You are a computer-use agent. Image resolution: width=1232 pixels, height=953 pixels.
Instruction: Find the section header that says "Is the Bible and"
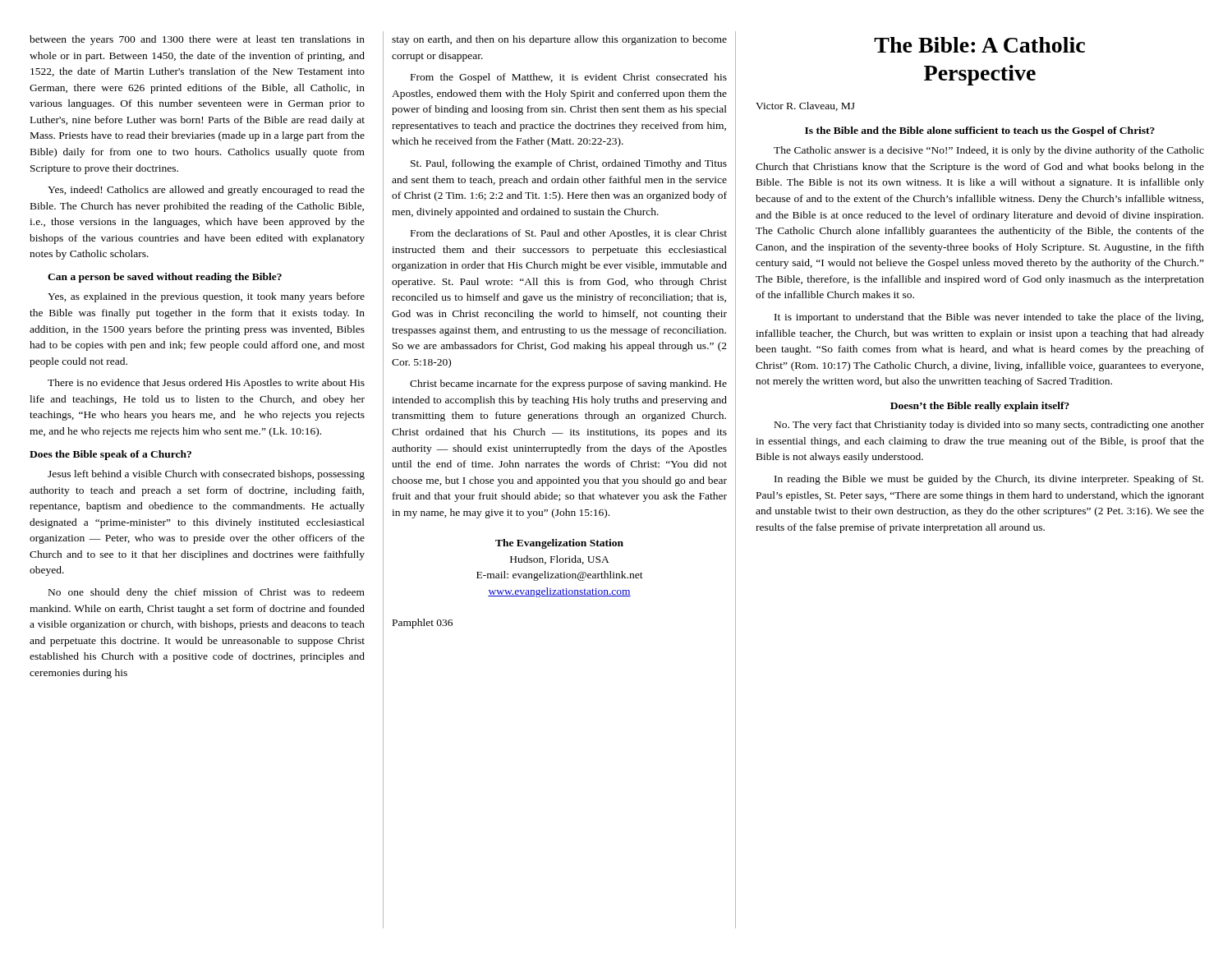click(980, 130)
